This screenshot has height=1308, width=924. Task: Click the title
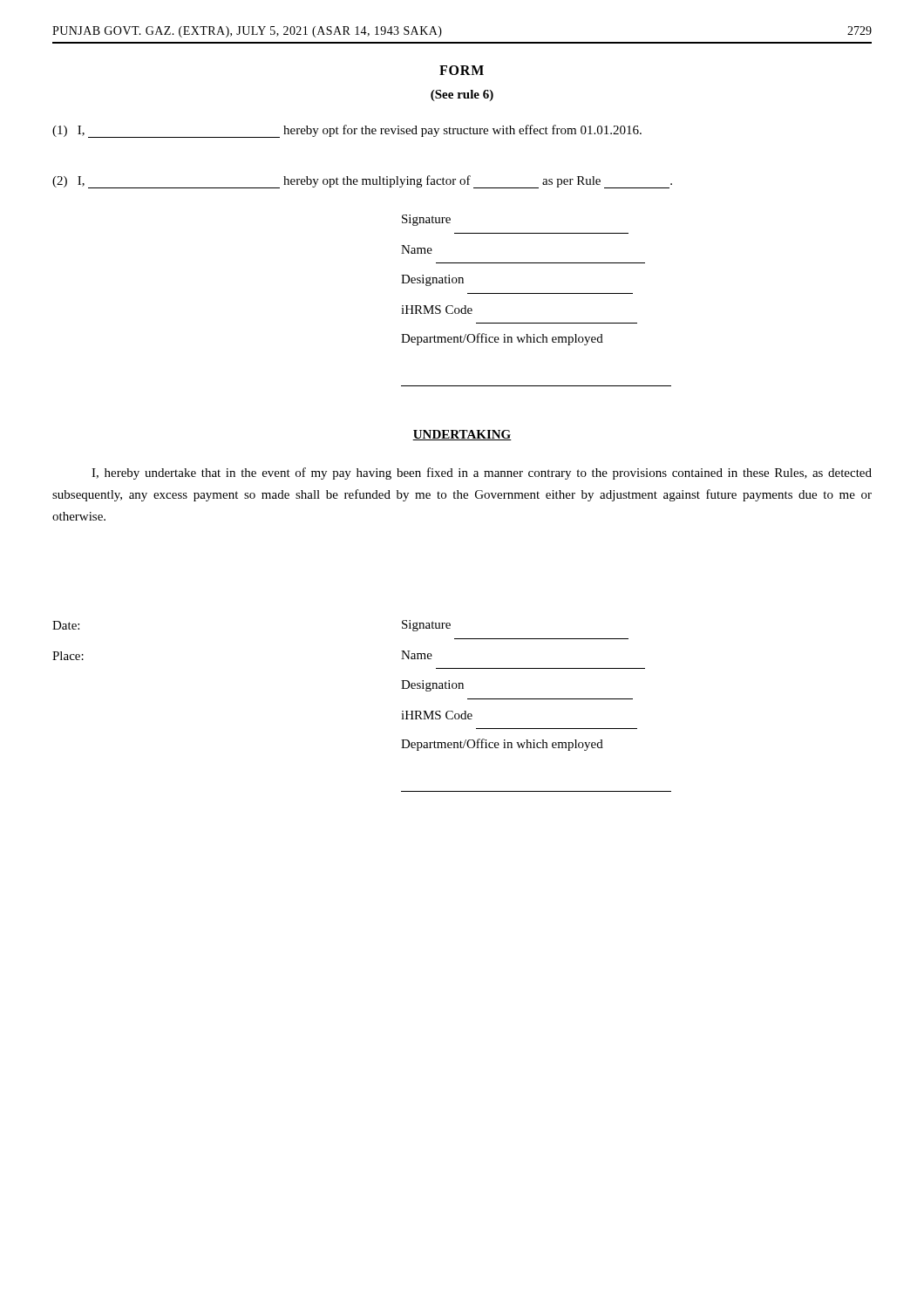(462, 70)
